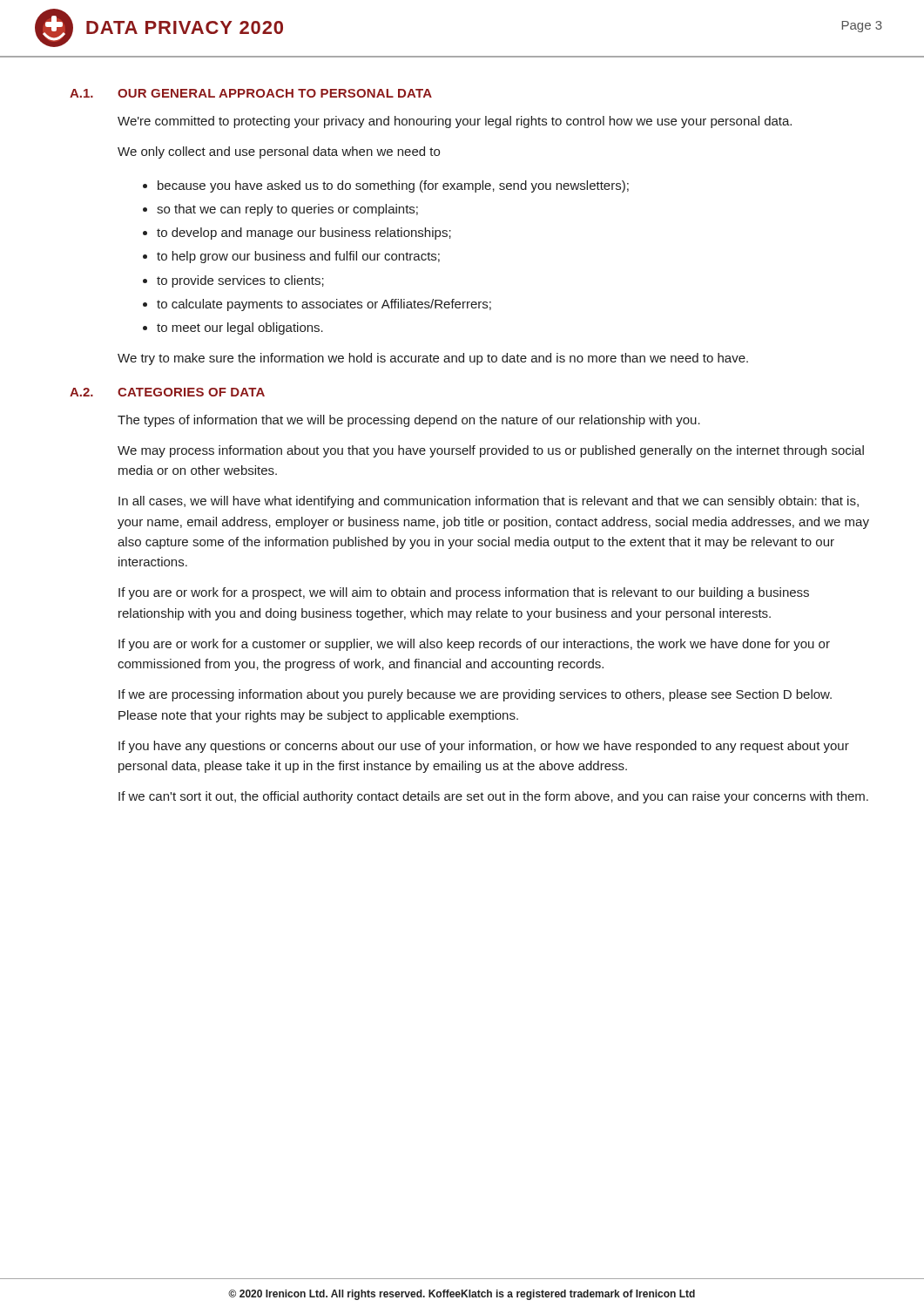Find the block on this page that starts "to calculate payments to"
This screenshot has height=1307, width=924.
pos(324,303)
